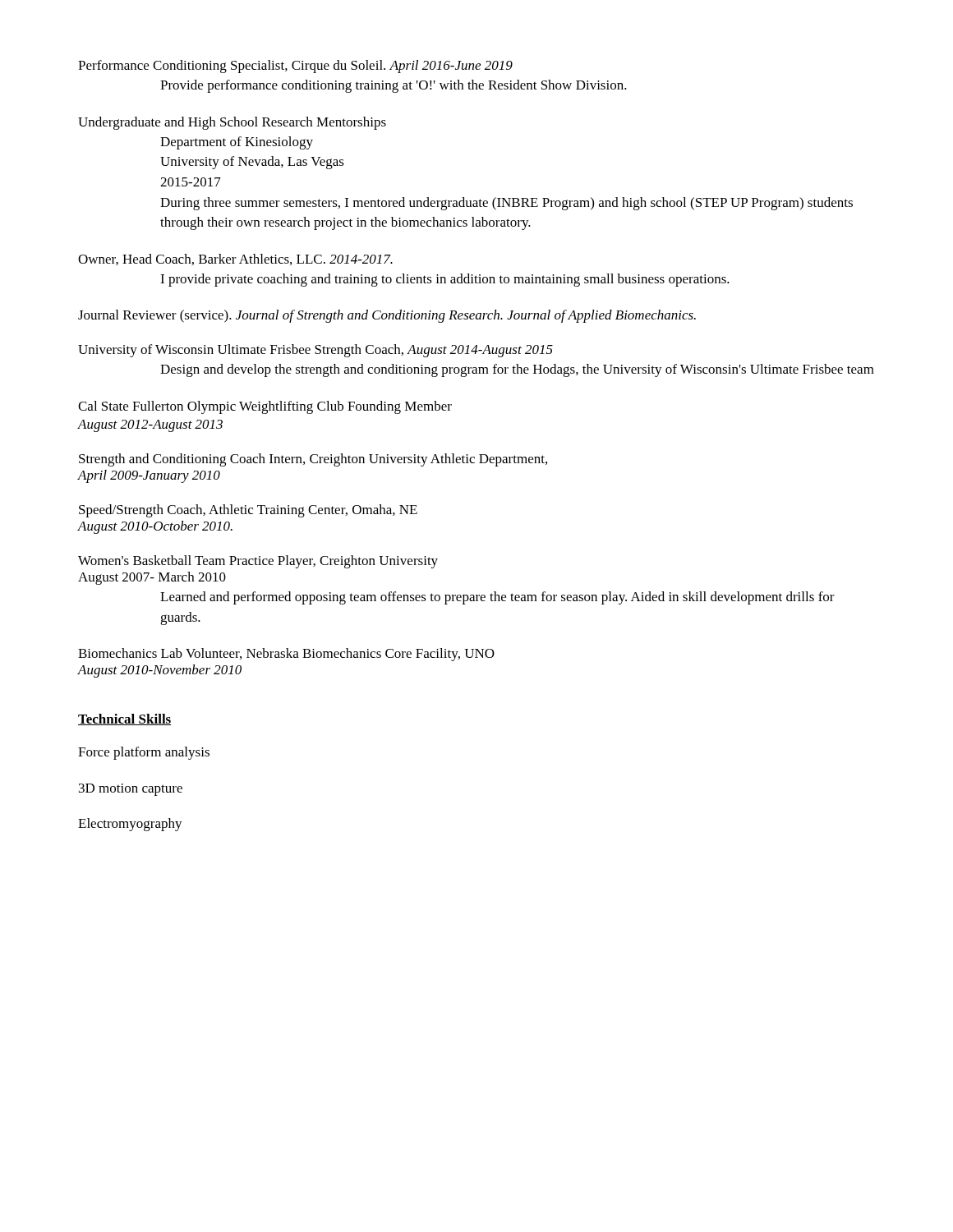Select the text starting "Biomechanics Lab Volunteer, Nebraska Biomechanics Core"
Image resolution: width=953 pixels, height=1232 pixels.
(476, 662)
